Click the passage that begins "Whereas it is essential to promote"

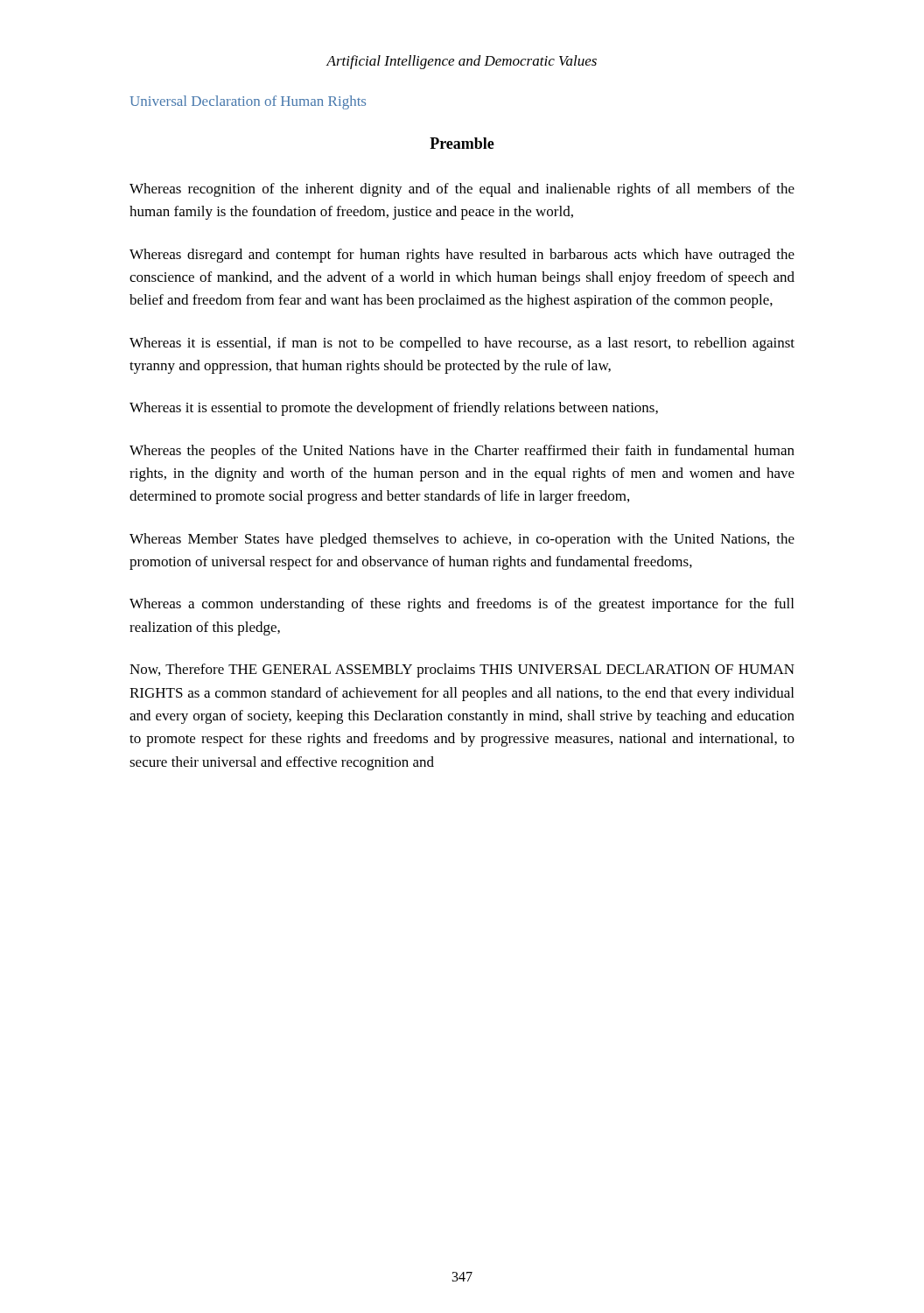pyautogui.click(x=394, y=408)
